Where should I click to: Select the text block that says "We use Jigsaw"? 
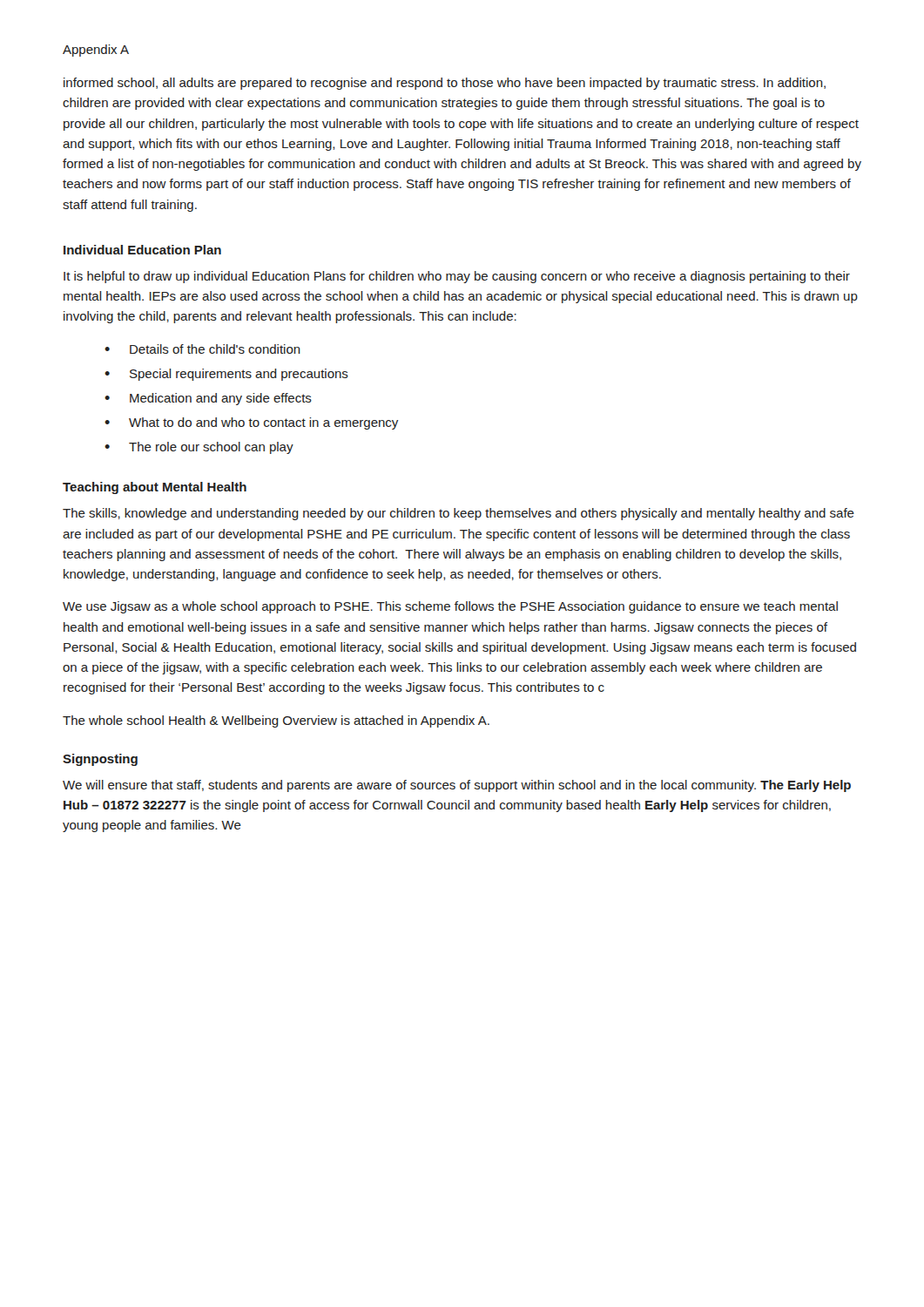point(460,647)
